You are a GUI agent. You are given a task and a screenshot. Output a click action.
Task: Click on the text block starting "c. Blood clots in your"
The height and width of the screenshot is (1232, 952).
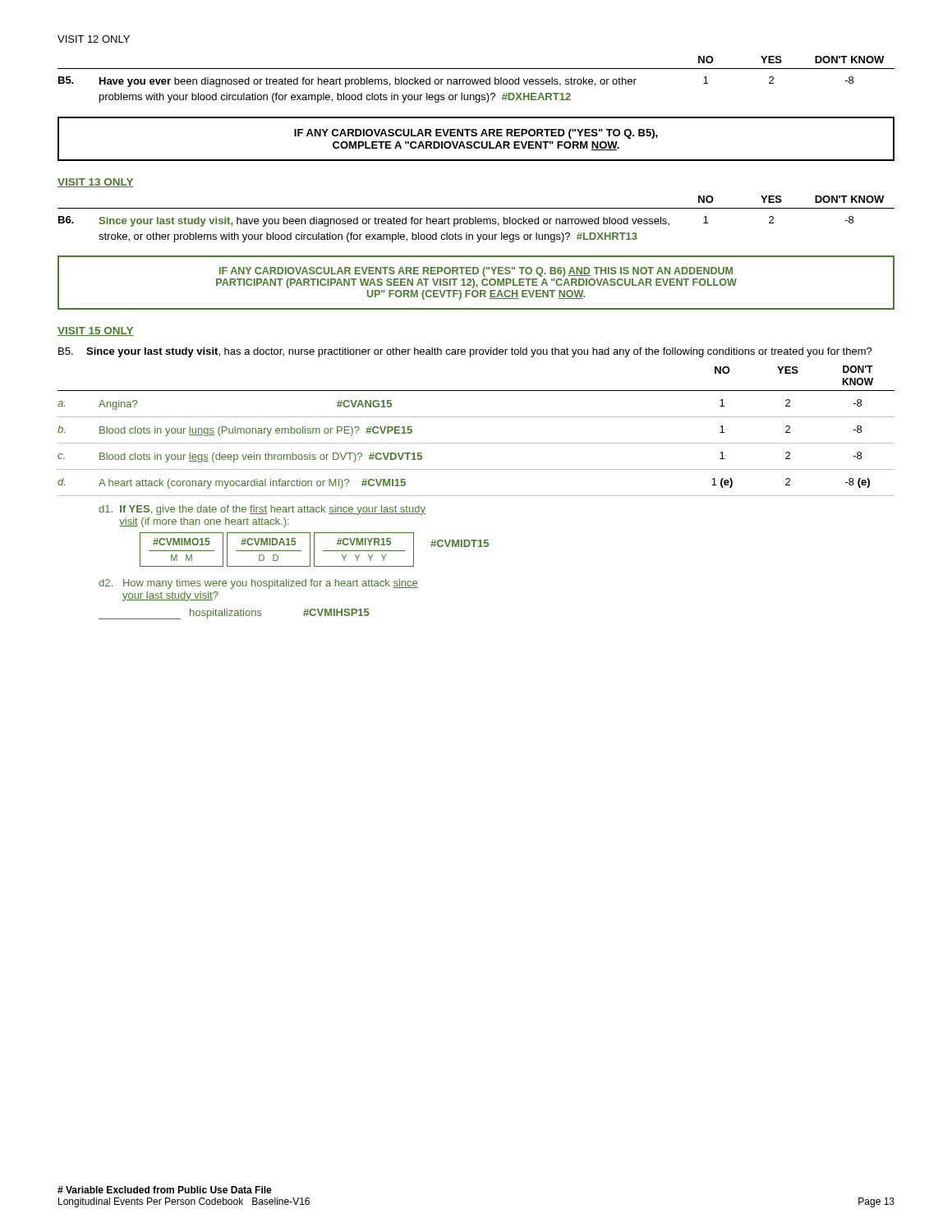[x=476, y=457]
